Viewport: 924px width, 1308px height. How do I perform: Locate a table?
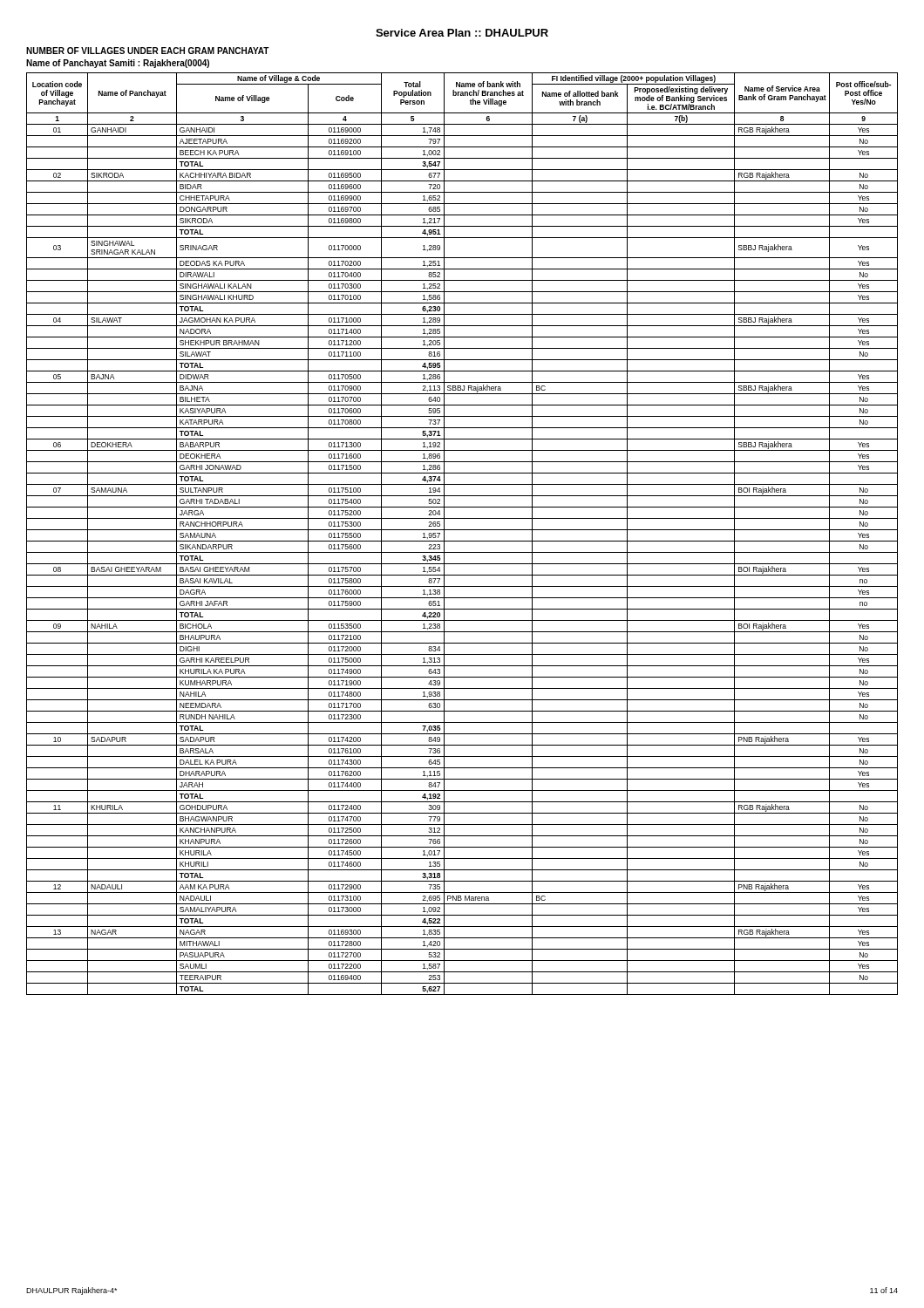[462, 534]
